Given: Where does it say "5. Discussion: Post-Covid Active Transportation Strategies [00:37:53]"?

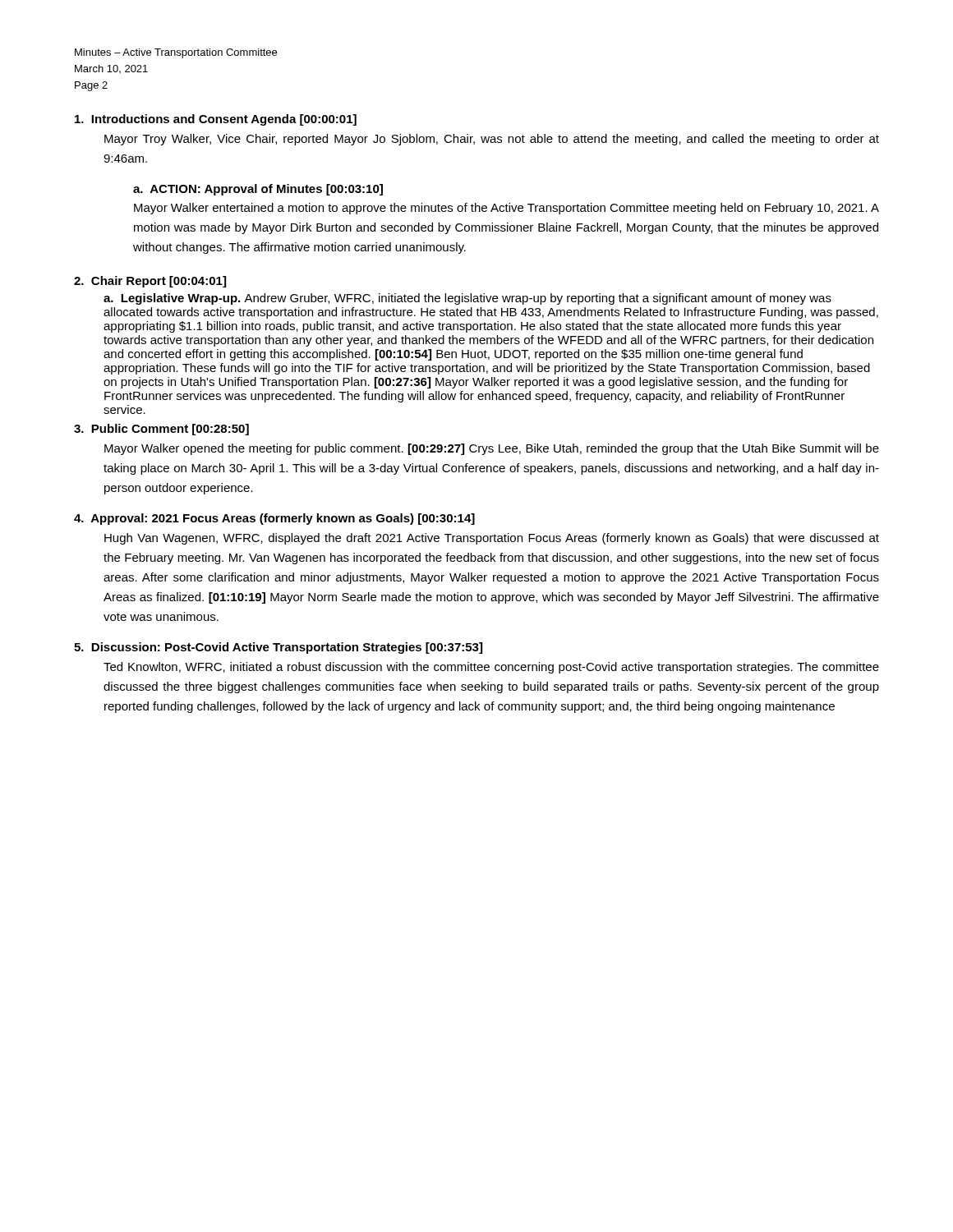Looking at the screenshot, I should coord(278,647).
